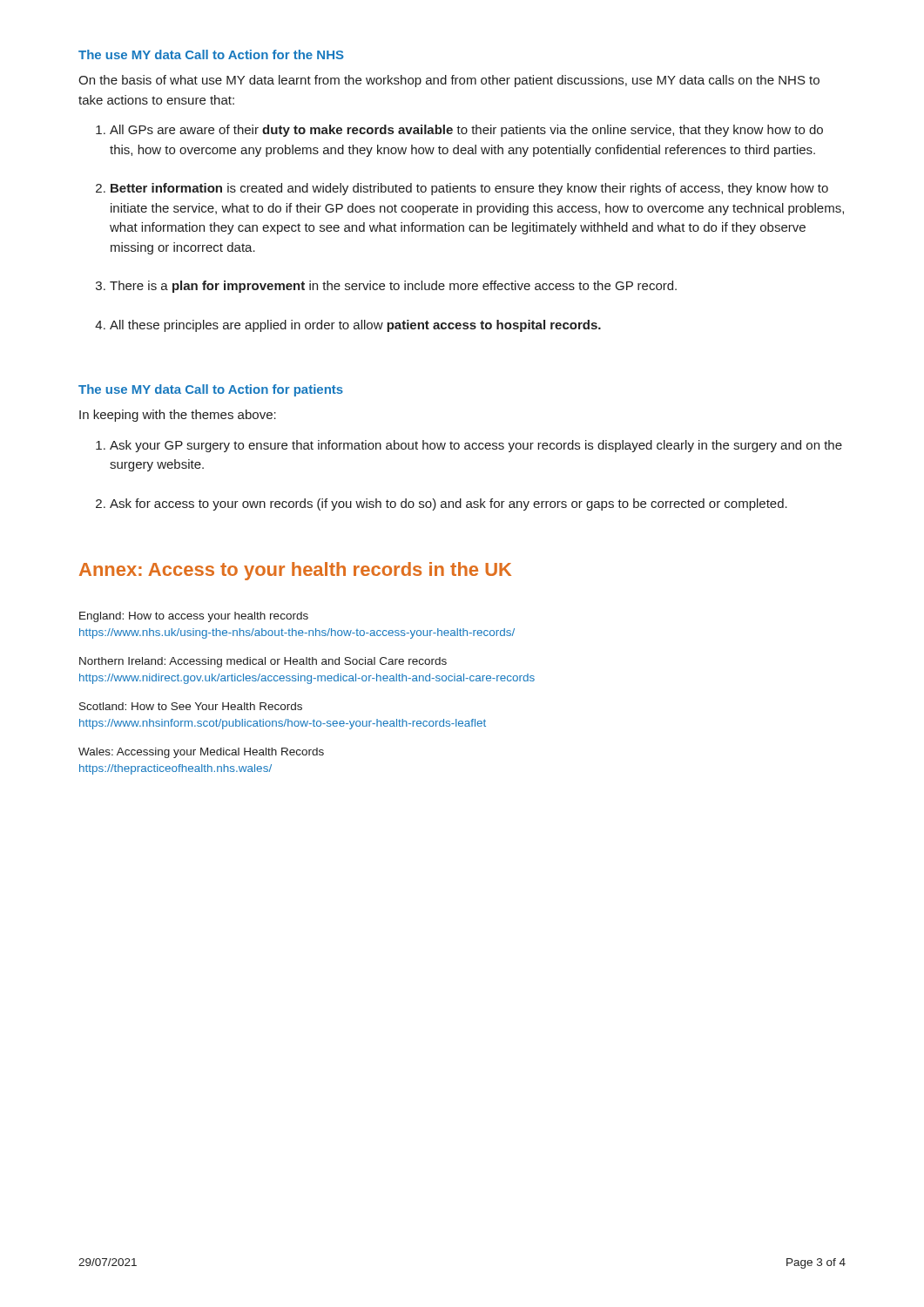Viewport: 924px width, 1307px height.
Task: Select the block starting "All GPs are aware of their duty to"
Action: [467, 139]
